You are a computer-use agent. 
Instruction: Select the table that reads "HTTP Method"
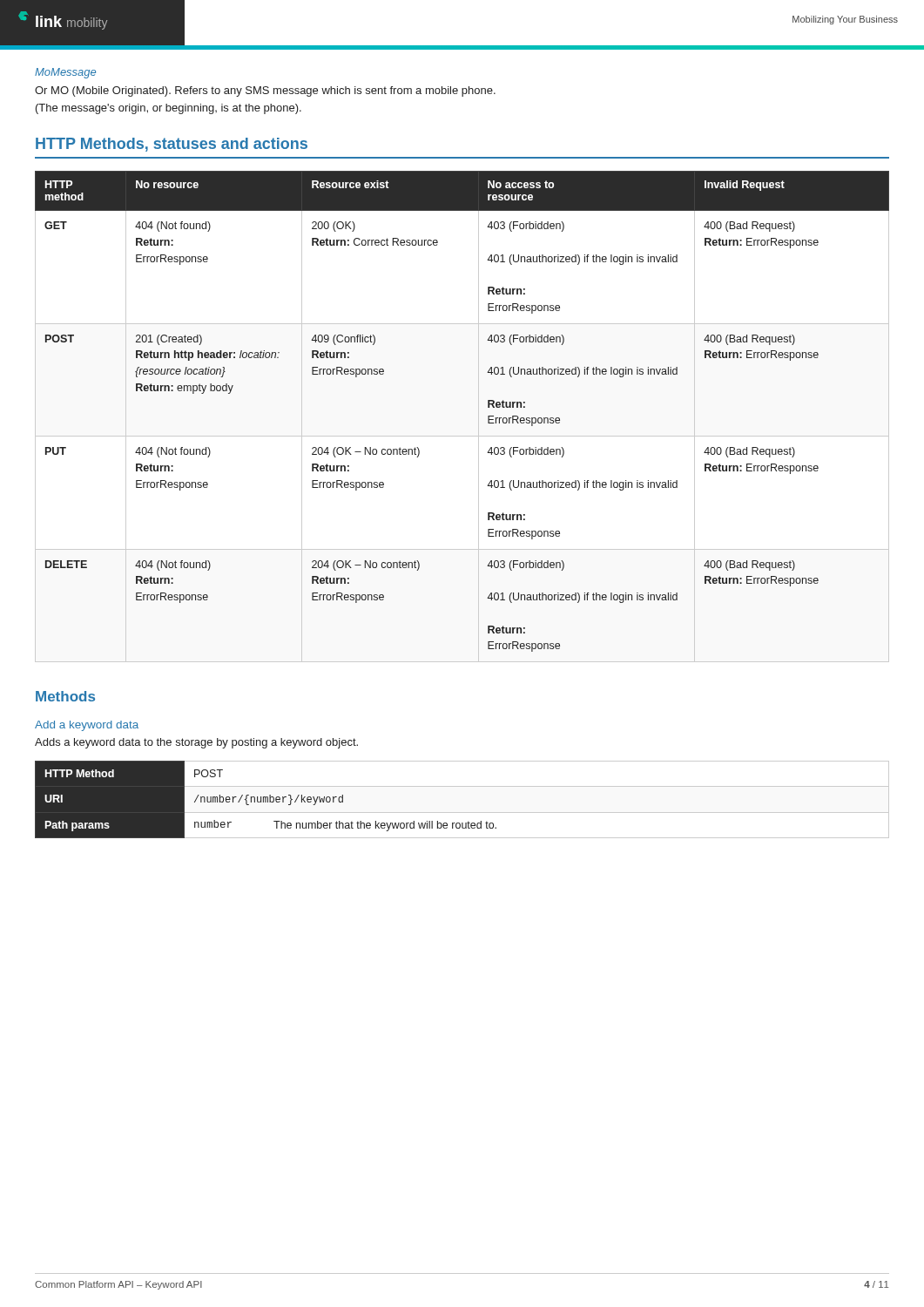pos(462,799)
